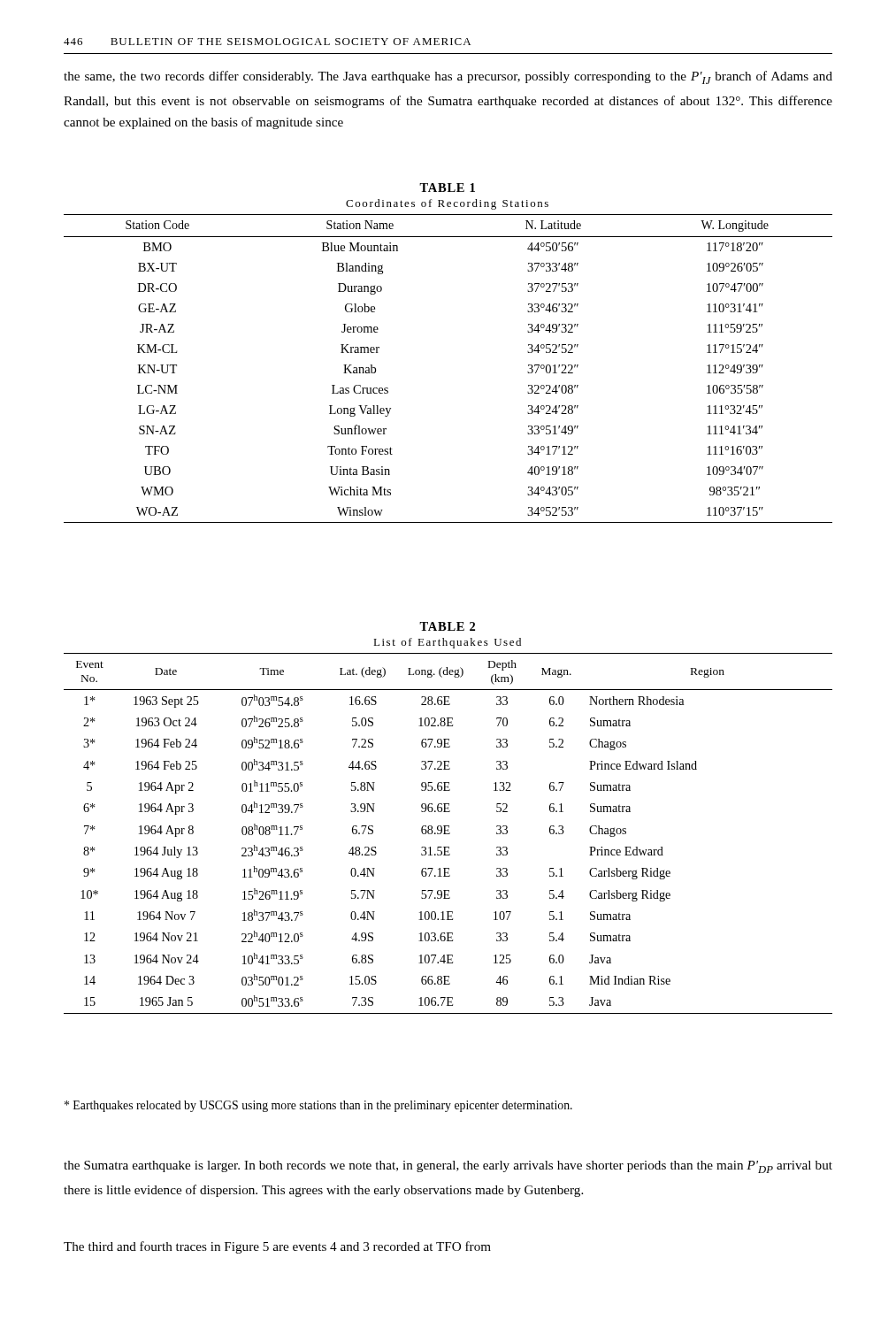Point to the region starting "the Sumatra earthquake"
Viewport: 896px width, 1327px height.
pyautogui.click(x=448, y=1177)
